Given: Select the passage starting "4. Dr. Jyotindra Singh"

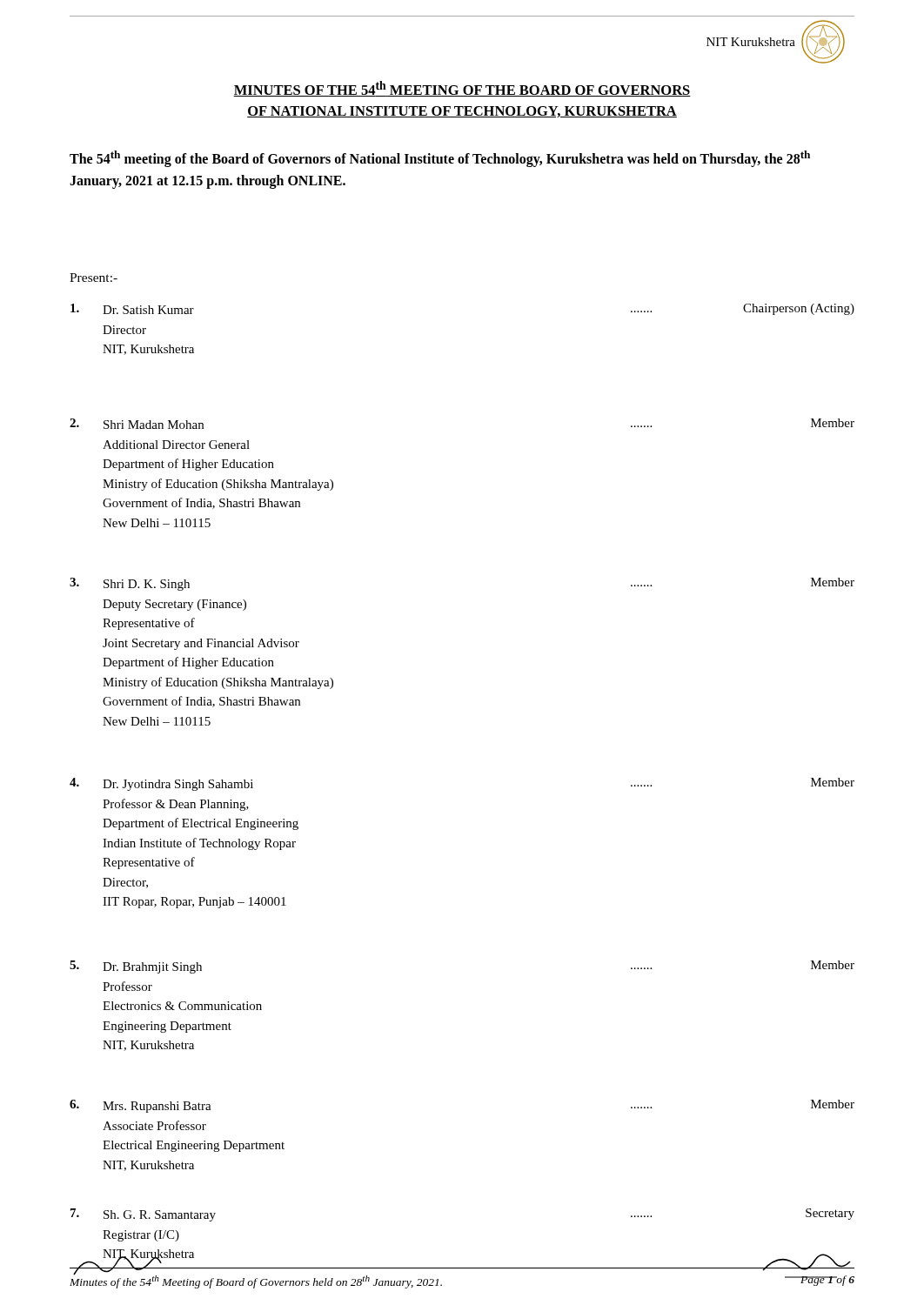Looking at the screenshot, I should point(178,784).
